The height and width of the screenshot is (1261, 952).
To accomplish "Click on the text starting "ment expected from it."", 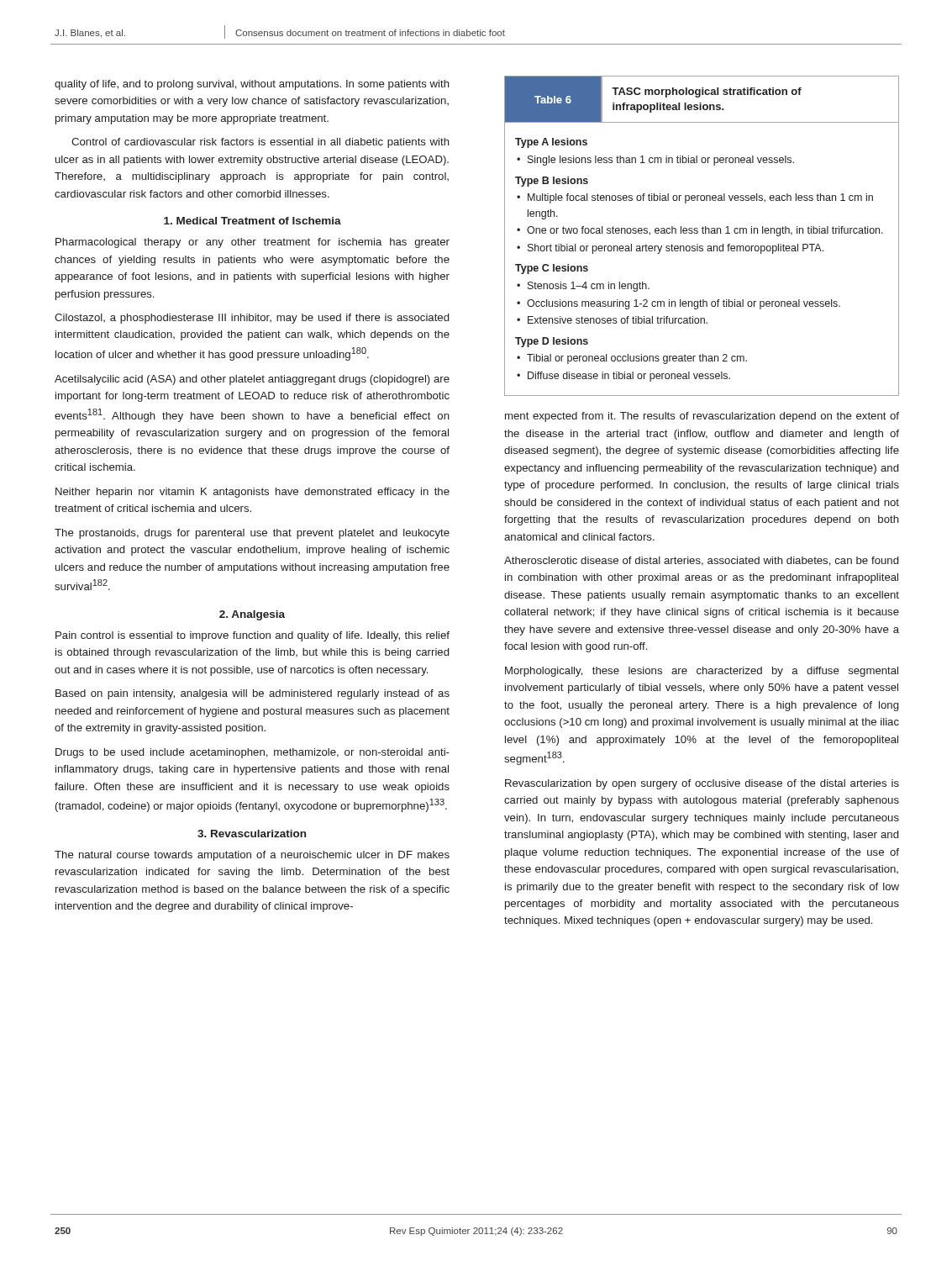I will pyautogui.click(x=702, y=669).
